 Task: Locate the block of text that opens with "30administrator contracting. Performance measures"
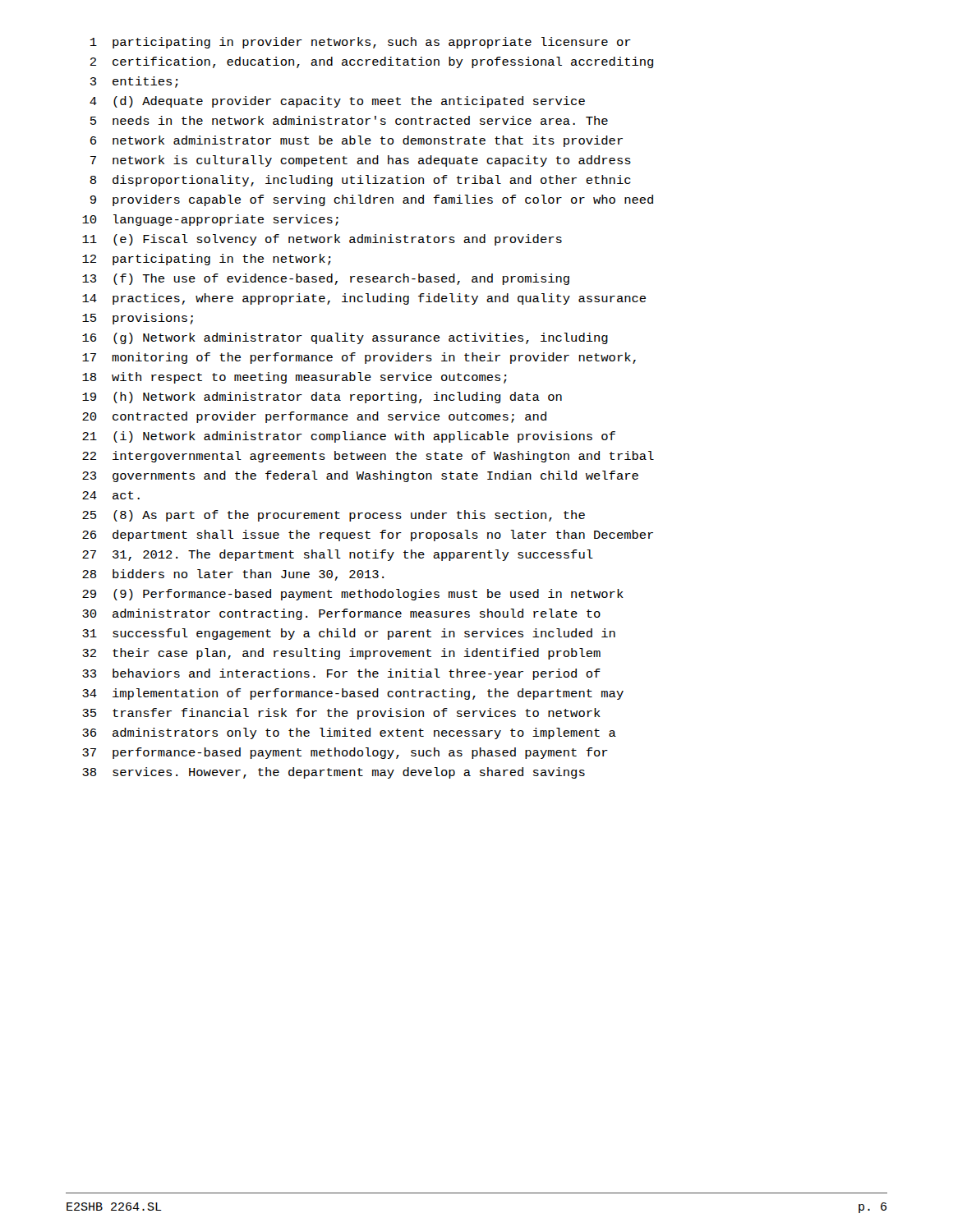[x=476, y=615]
